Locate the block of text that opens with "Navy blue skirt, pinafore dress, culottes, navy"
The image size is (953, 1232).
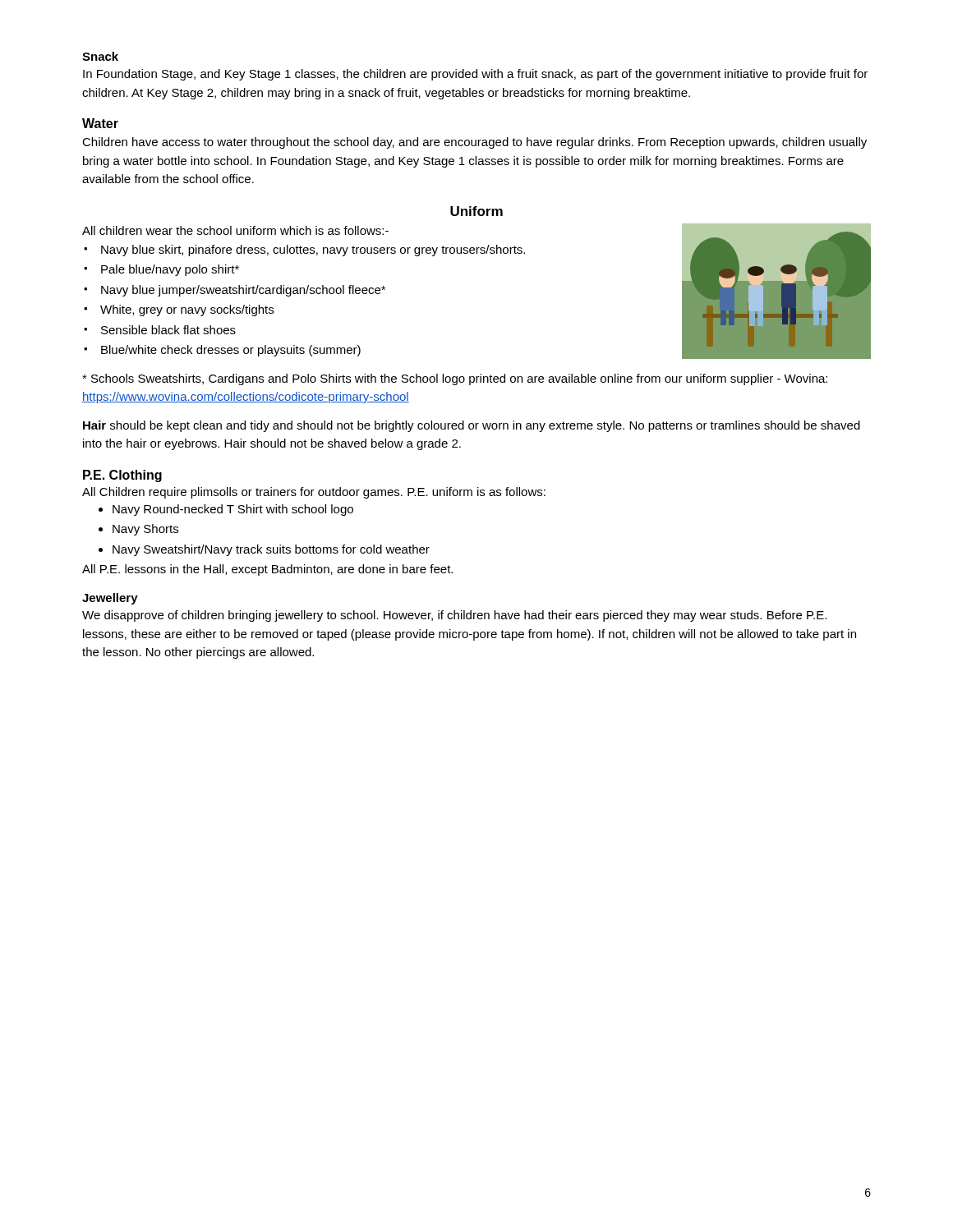pos(370,249)
